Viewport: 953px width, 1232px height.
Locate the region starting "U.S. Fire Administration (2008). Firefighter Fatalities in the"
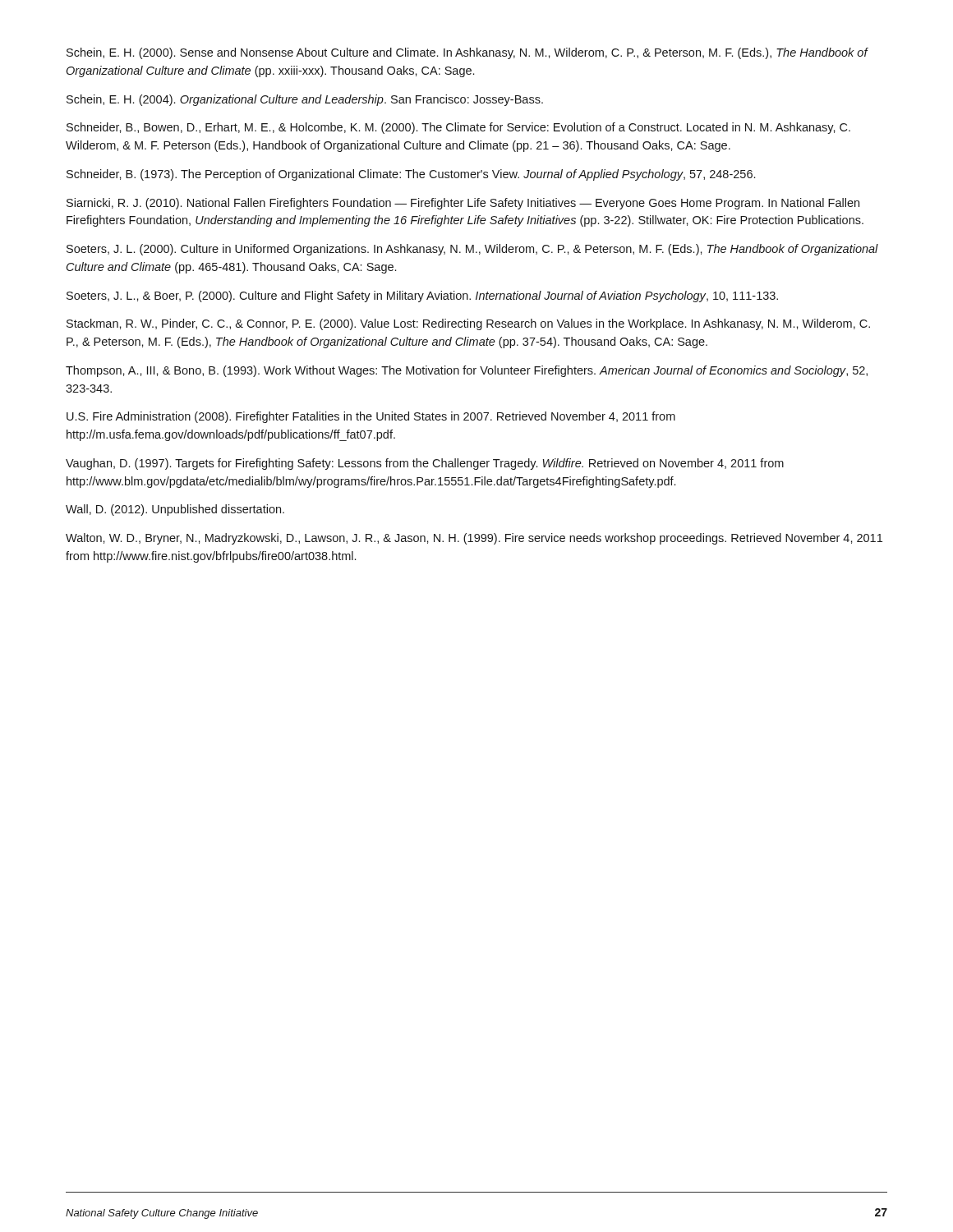point(371,426)
